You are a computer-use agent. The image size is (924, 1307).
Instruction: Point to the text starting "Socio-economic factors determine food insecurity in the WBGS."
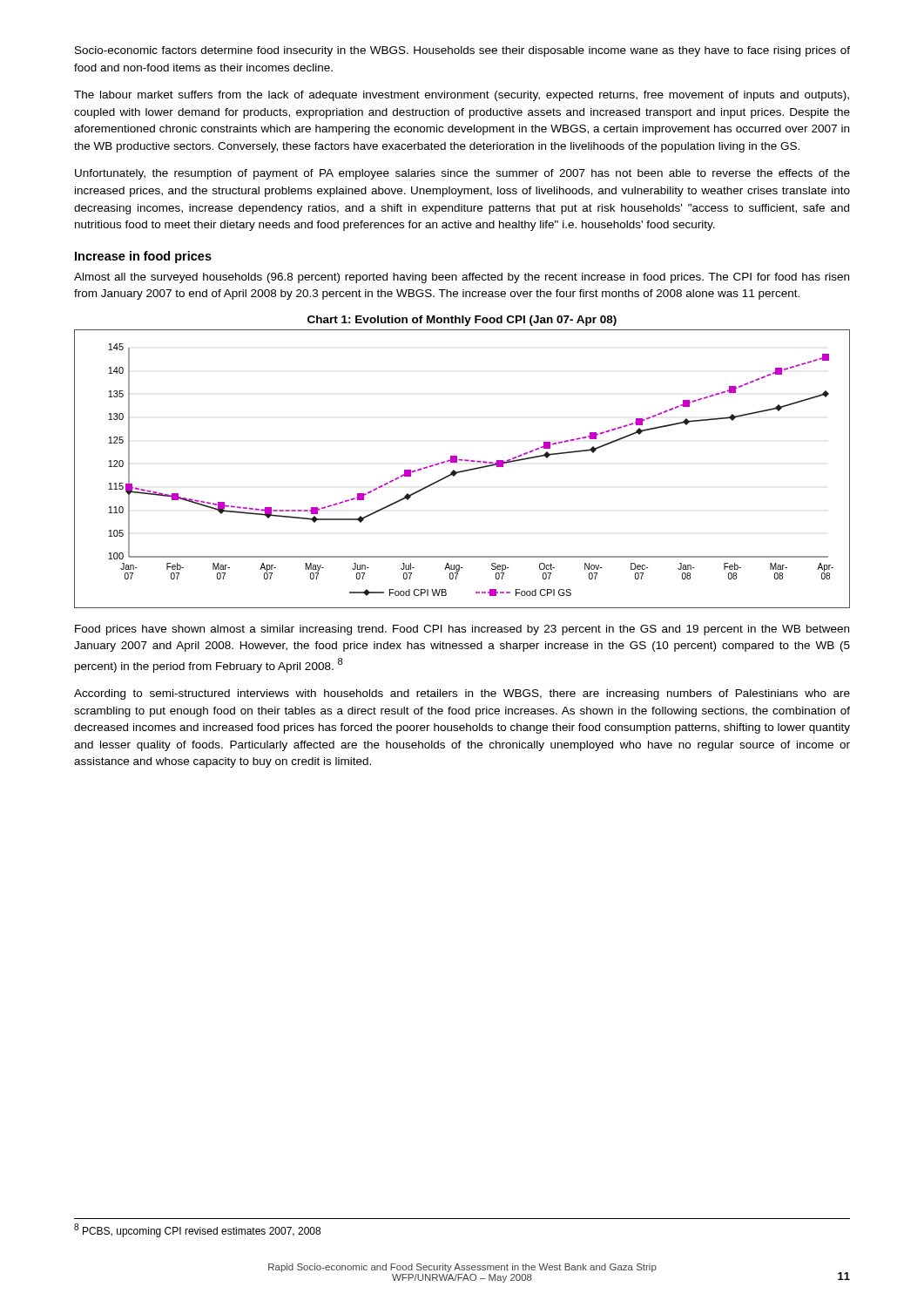[x=462, y=59]
